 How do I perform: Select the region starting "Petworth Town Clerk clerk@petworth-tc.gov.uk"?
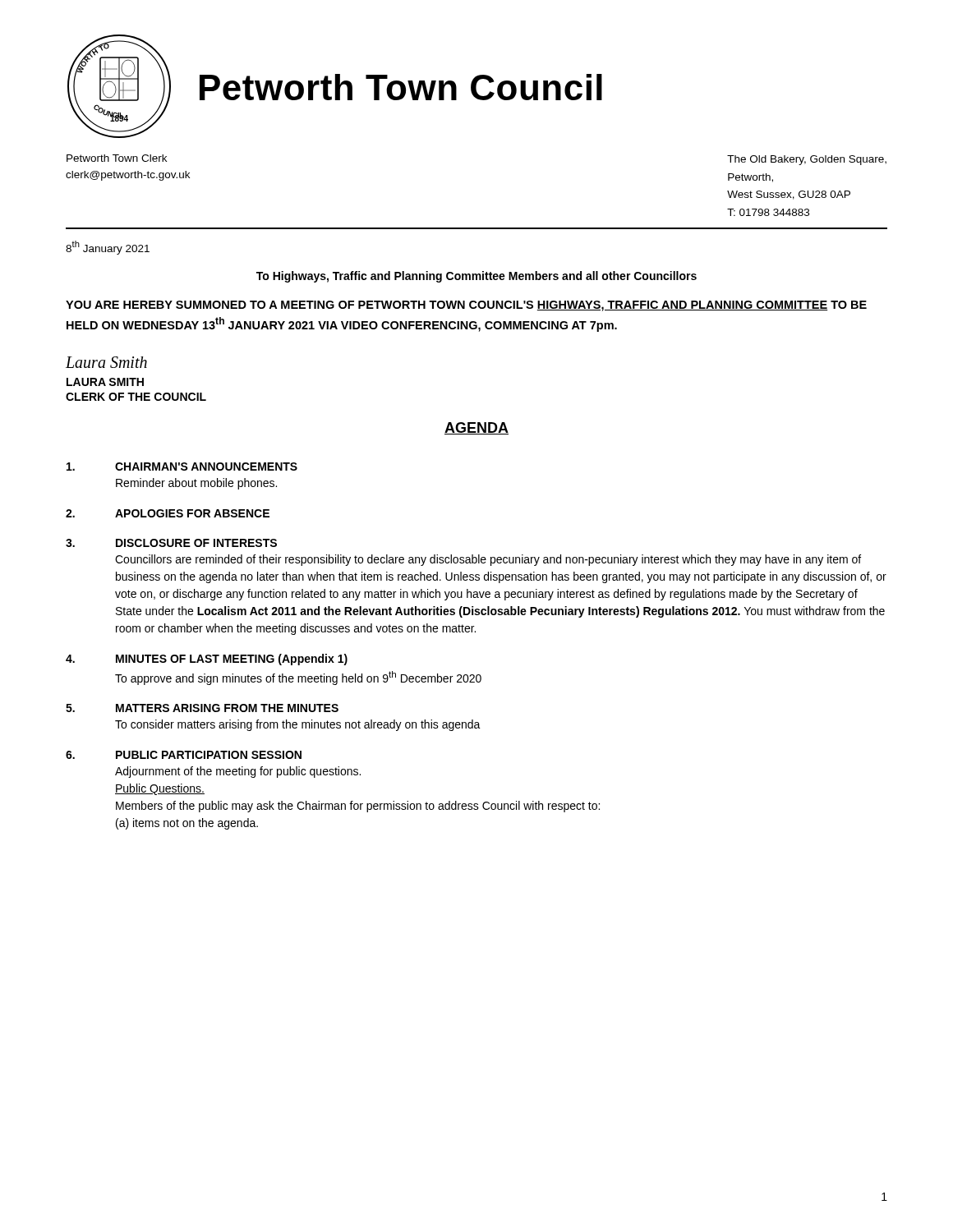pyautogui.click(x=128, y=166)
